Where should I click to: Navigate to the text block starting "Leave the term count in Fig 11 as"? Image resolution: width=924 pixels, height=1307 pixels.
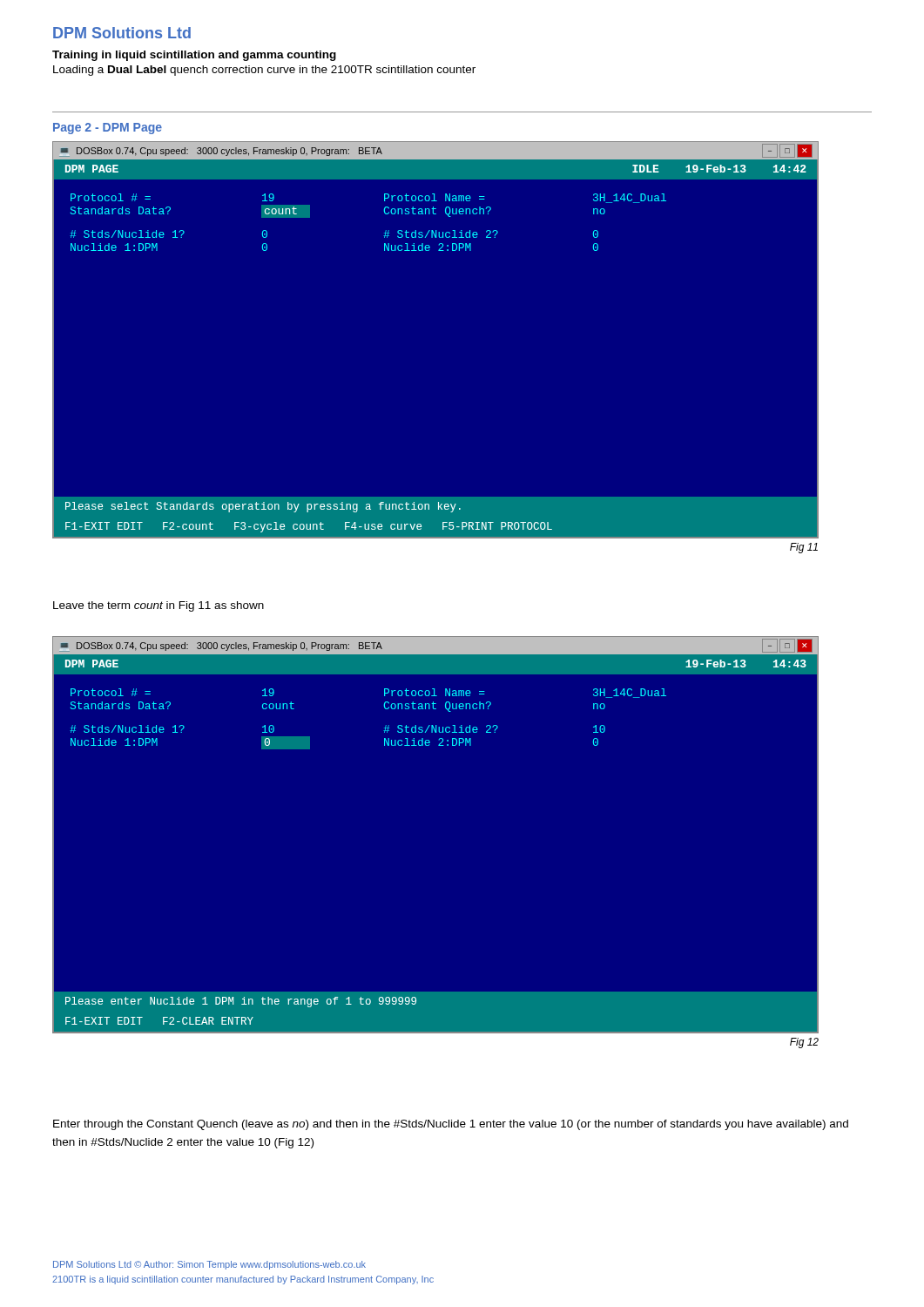tap(158, 605)
